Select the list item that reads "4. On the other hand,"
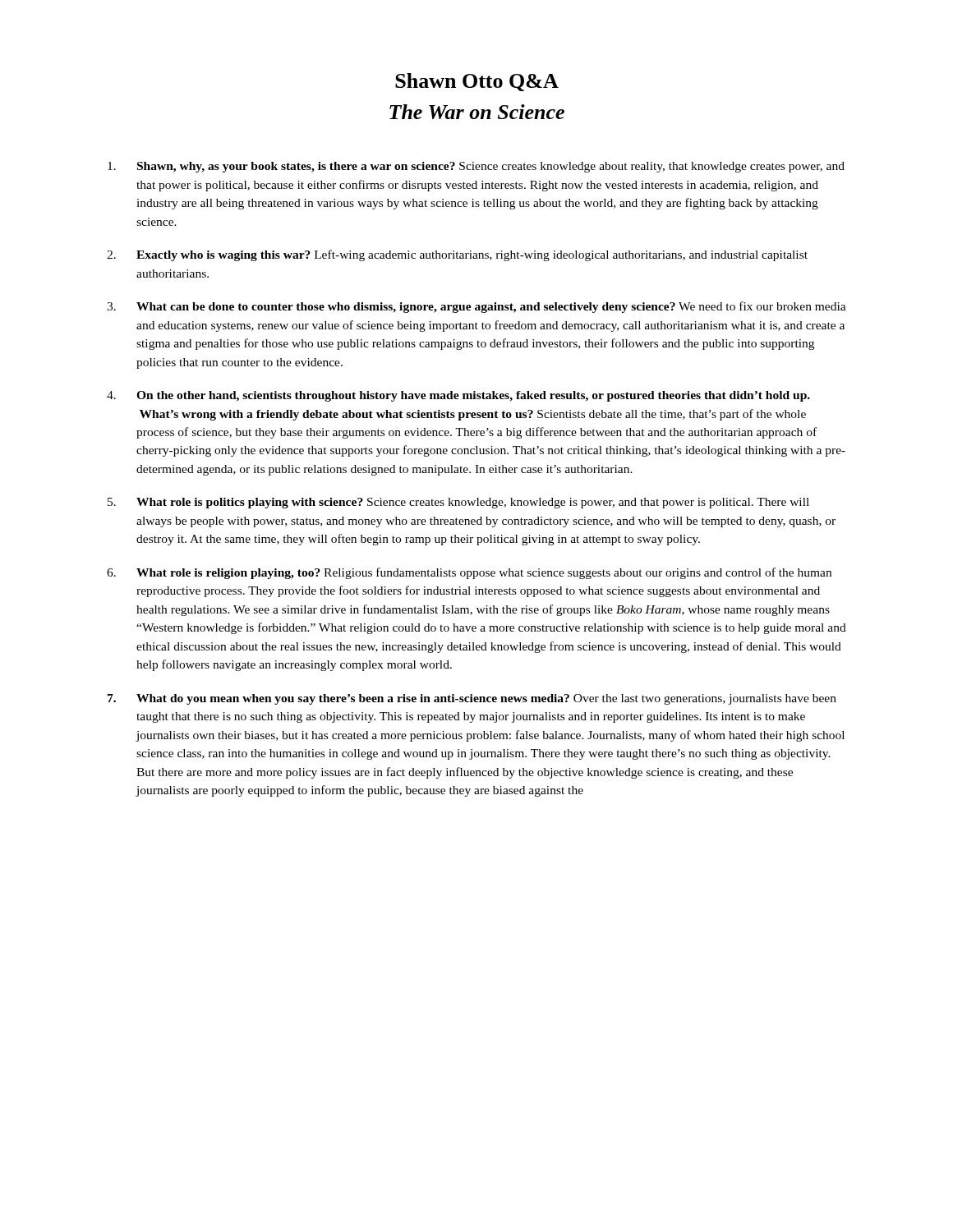Image resolution: width=953 pixels, height=1232 pixels. (476, 432)
